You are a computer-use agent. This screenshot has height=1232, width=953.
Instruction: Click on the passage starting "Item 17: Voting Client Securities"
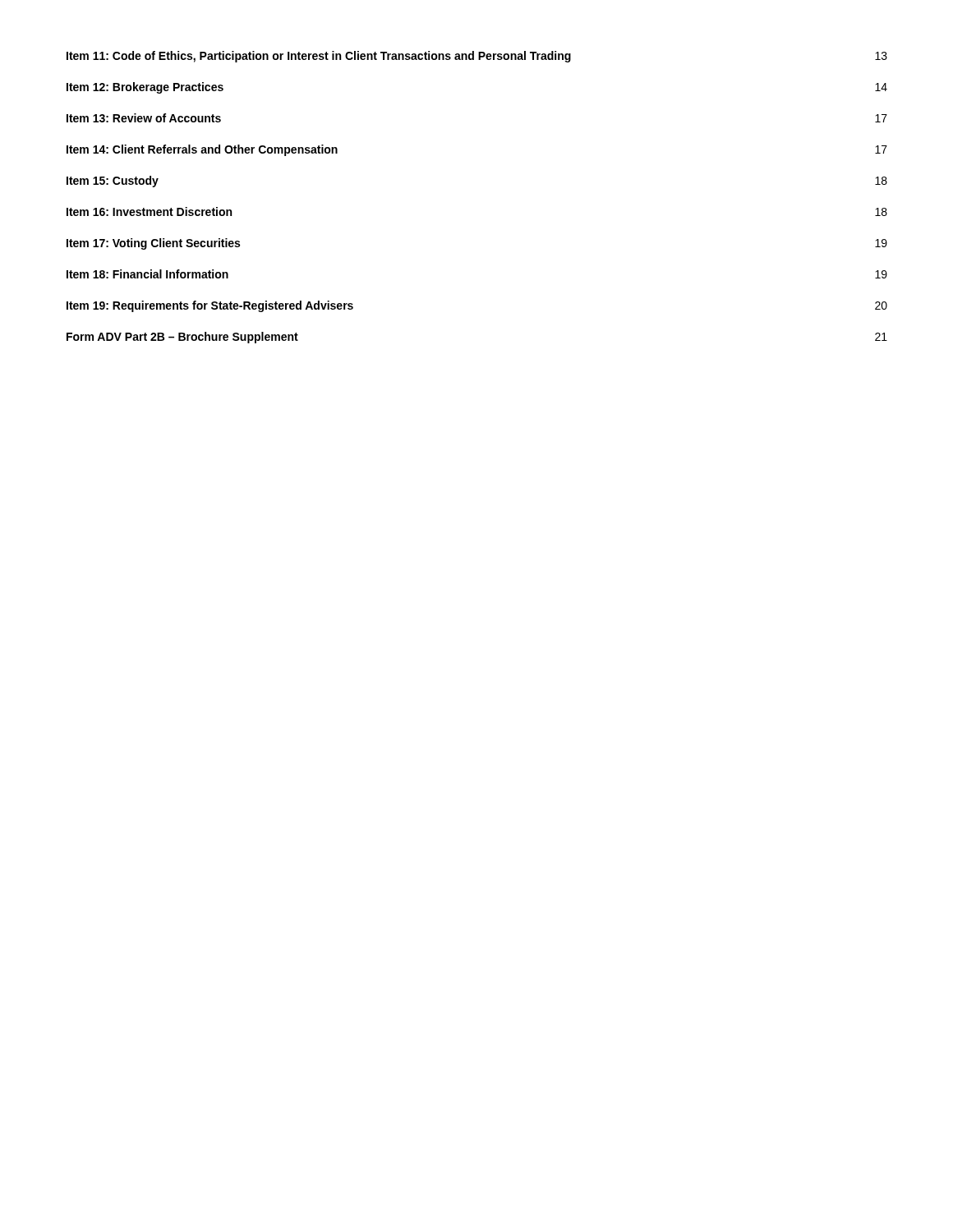tap(153, 245)
